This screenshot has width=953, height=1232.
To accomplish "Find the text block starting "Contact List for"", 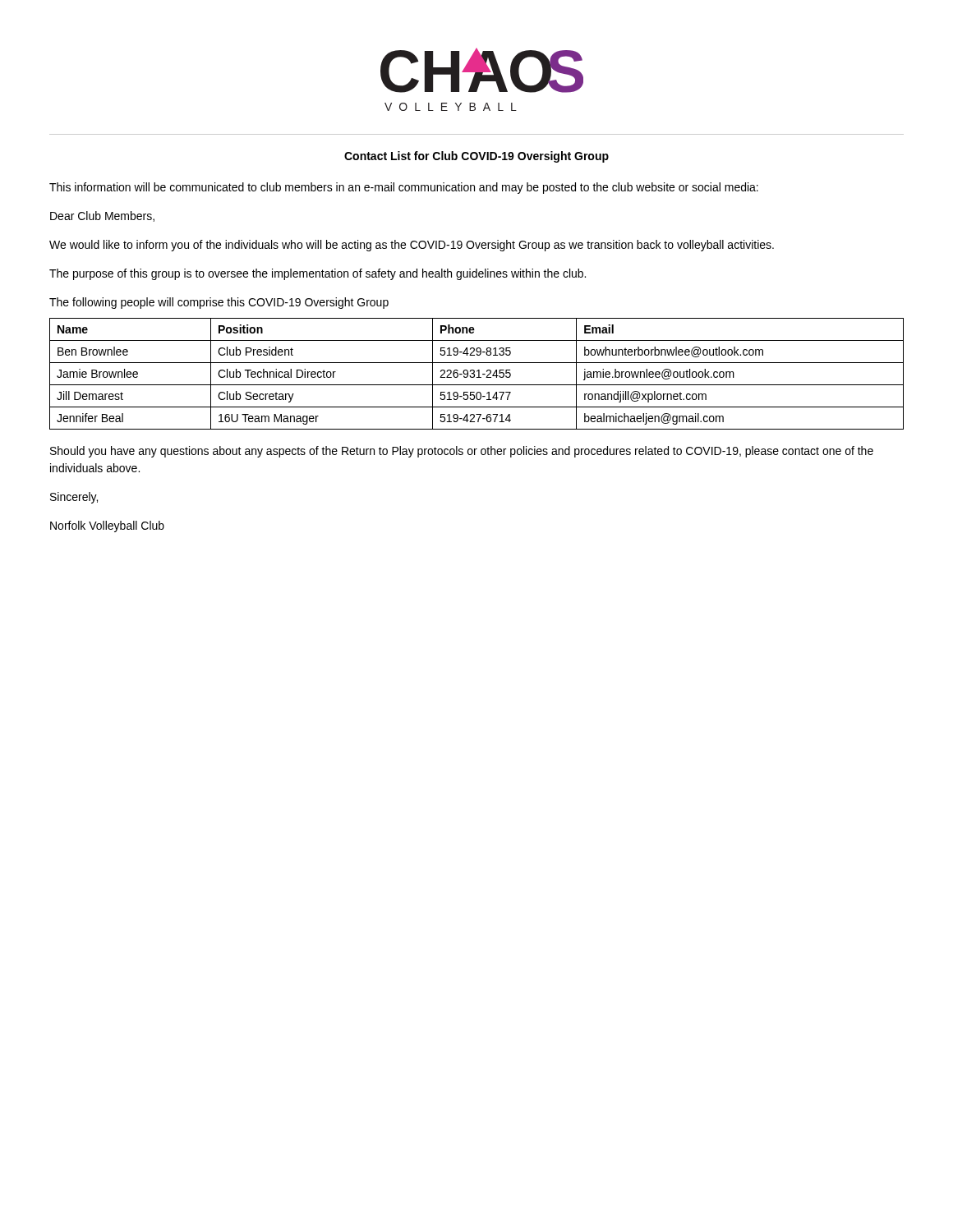I will coord(476,156).
